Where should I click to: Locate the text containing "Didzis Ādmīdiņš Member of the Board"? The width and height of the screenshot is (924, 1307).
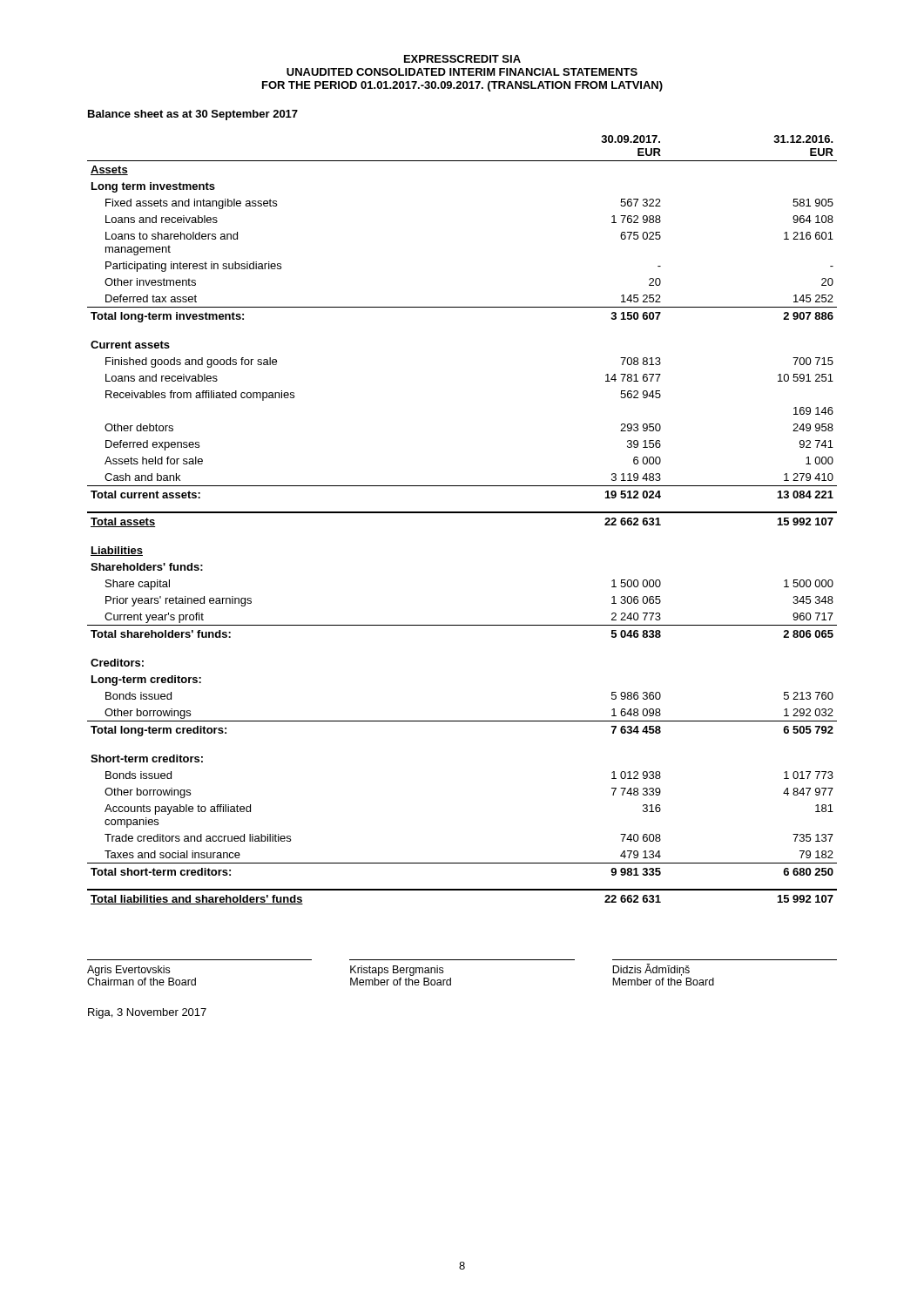click(x=724, y=974)
